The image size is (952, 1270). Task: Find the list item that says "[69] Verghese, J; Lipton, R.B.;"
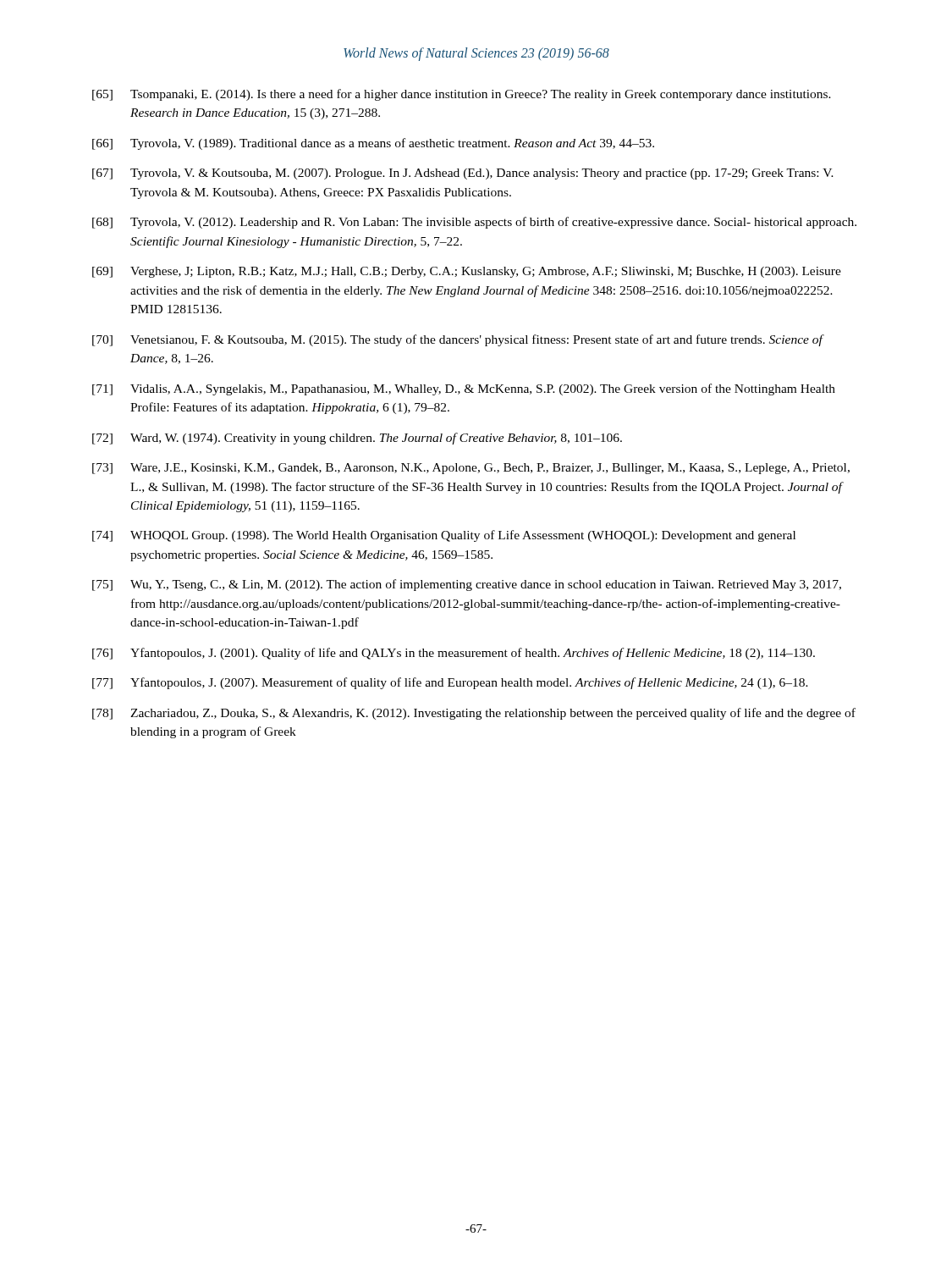(476, 290)
